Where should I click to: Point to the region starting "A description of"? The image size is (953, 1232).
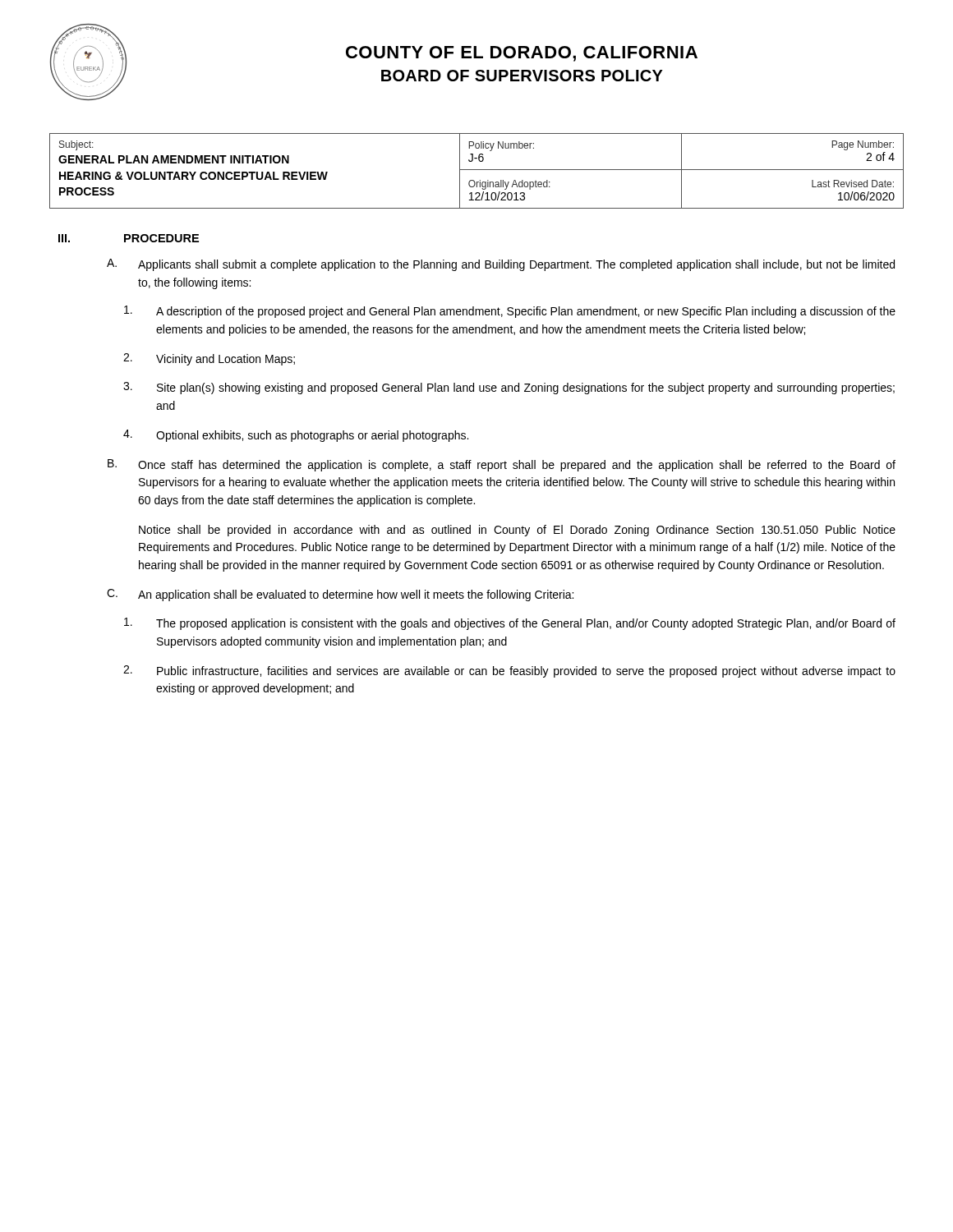[509, 321]
